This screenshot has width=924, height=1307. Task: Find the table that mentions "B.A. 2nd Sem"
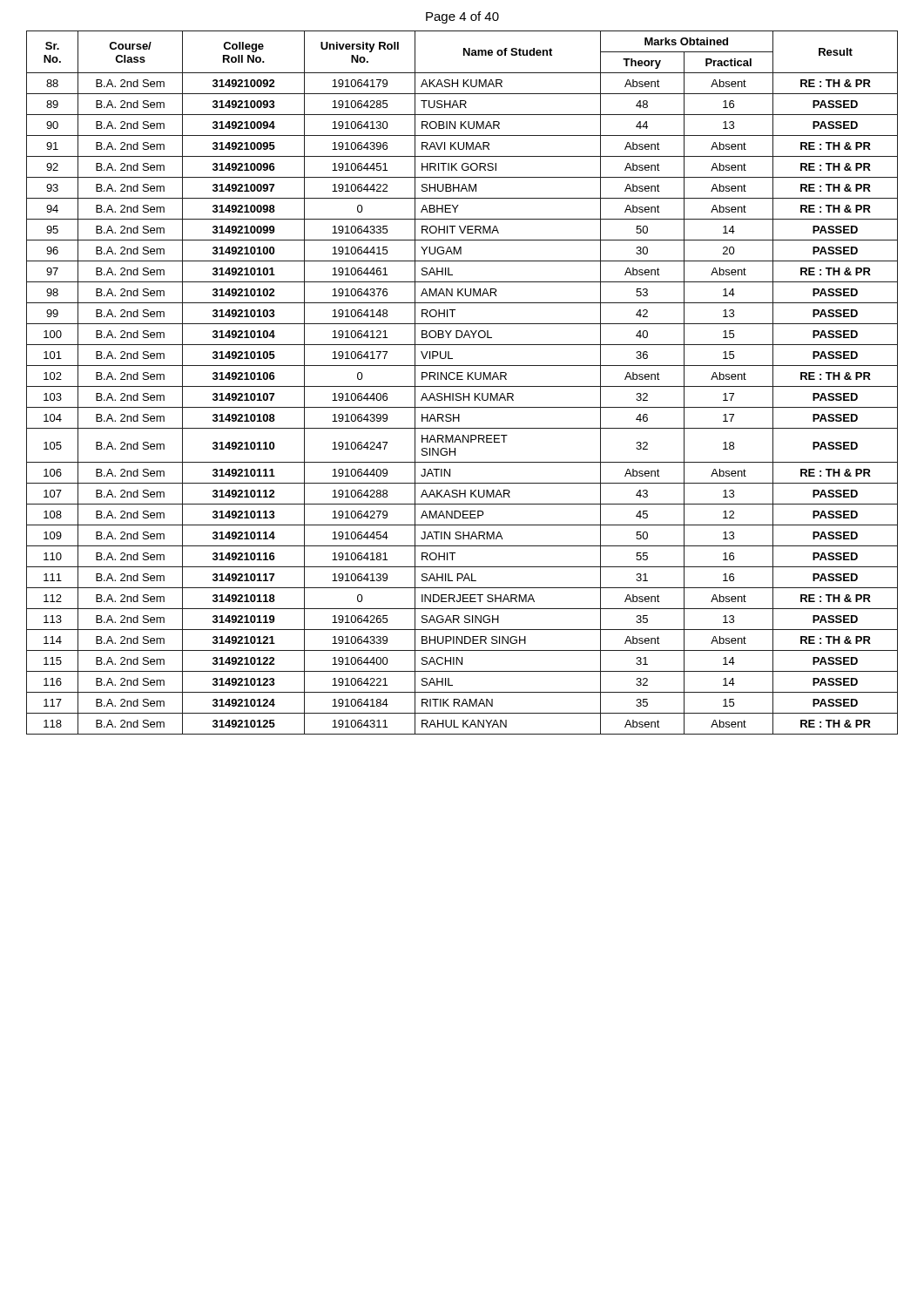462,382
